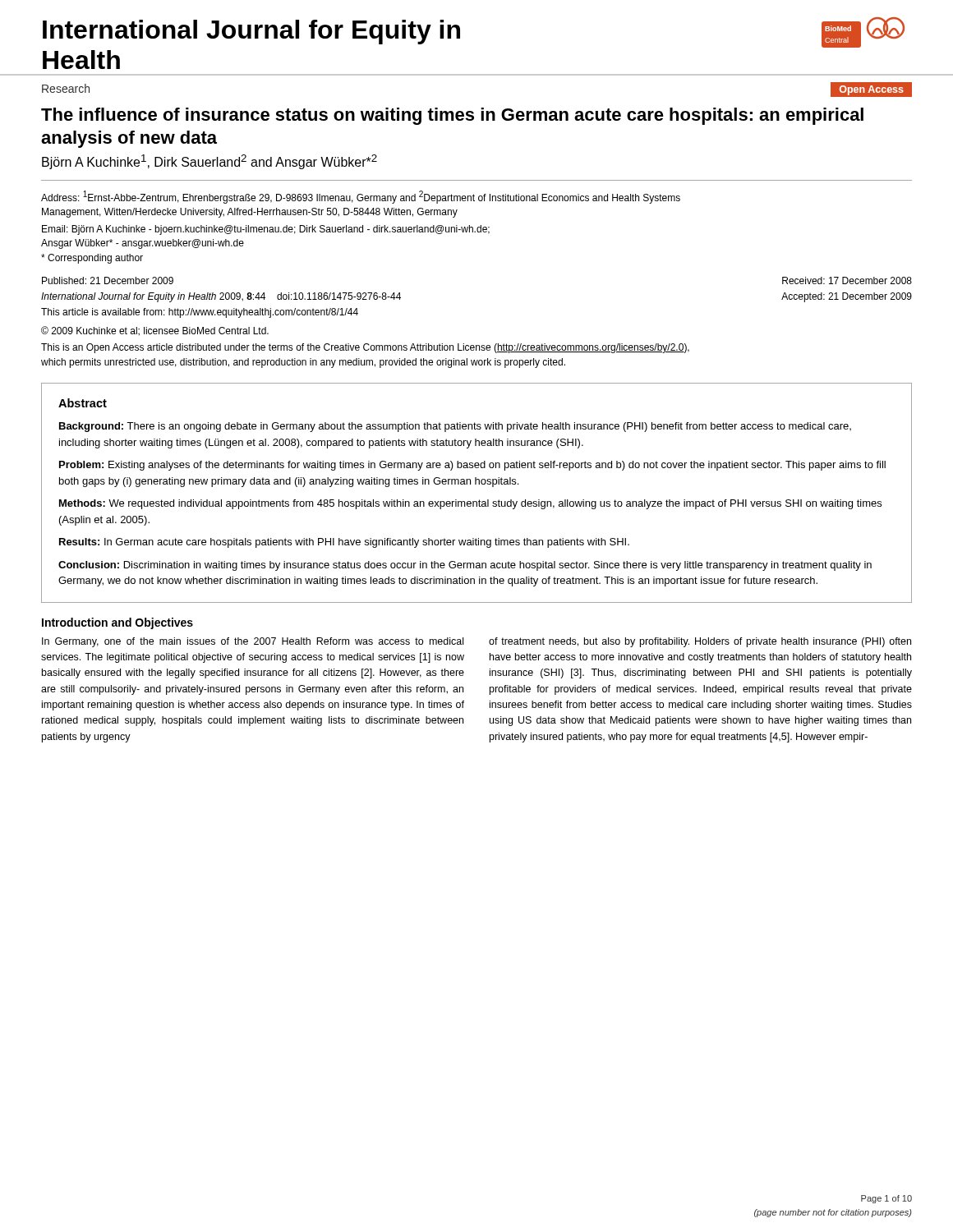Select the region starting "Email: Björn A Kuchinke - bjoern.kuchinke@tu-ilmenau.de; Dirk Sauerland"

tap(266, 236)
